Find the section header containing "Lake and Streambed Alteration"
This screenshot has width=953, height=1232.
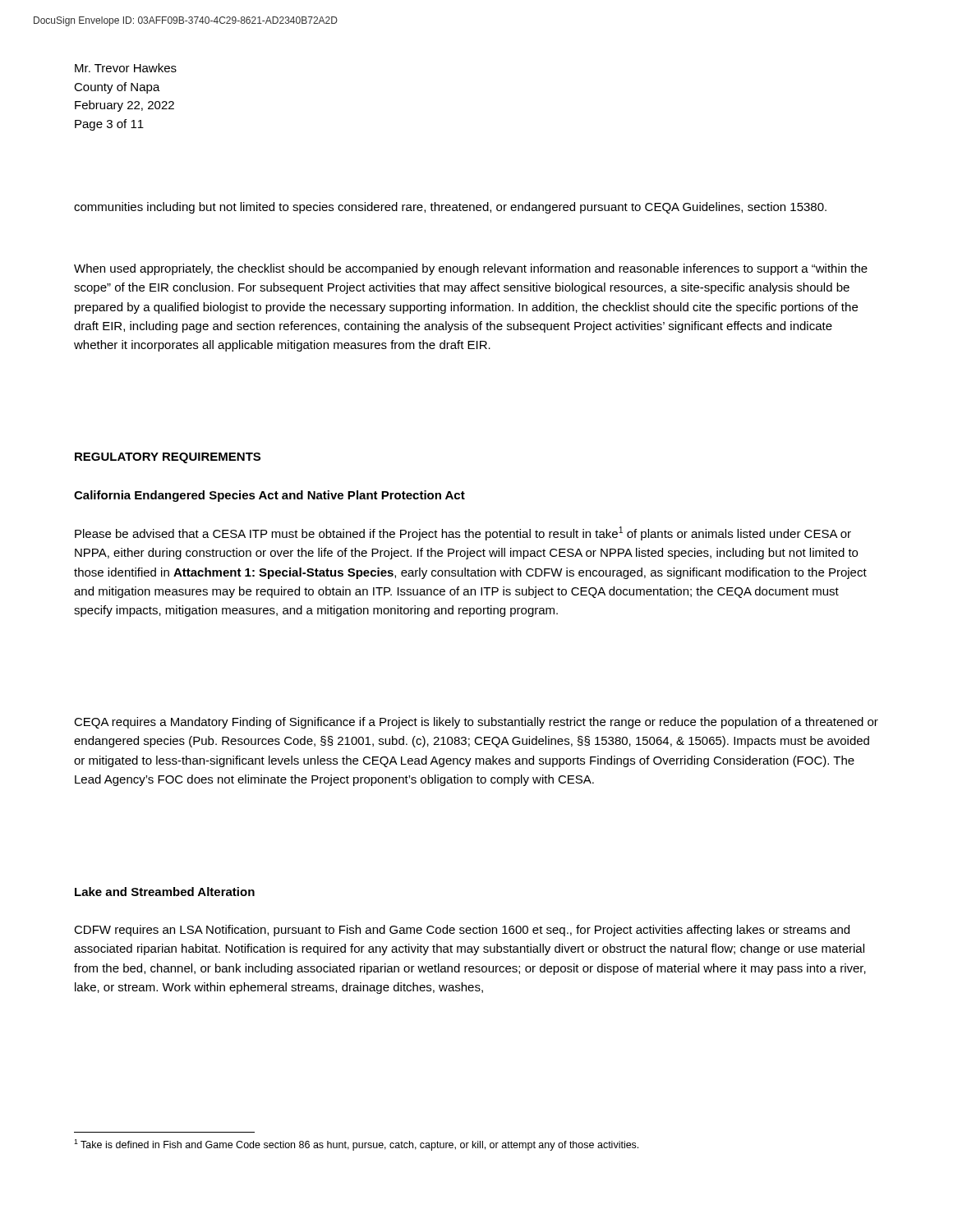pos(164,892)
